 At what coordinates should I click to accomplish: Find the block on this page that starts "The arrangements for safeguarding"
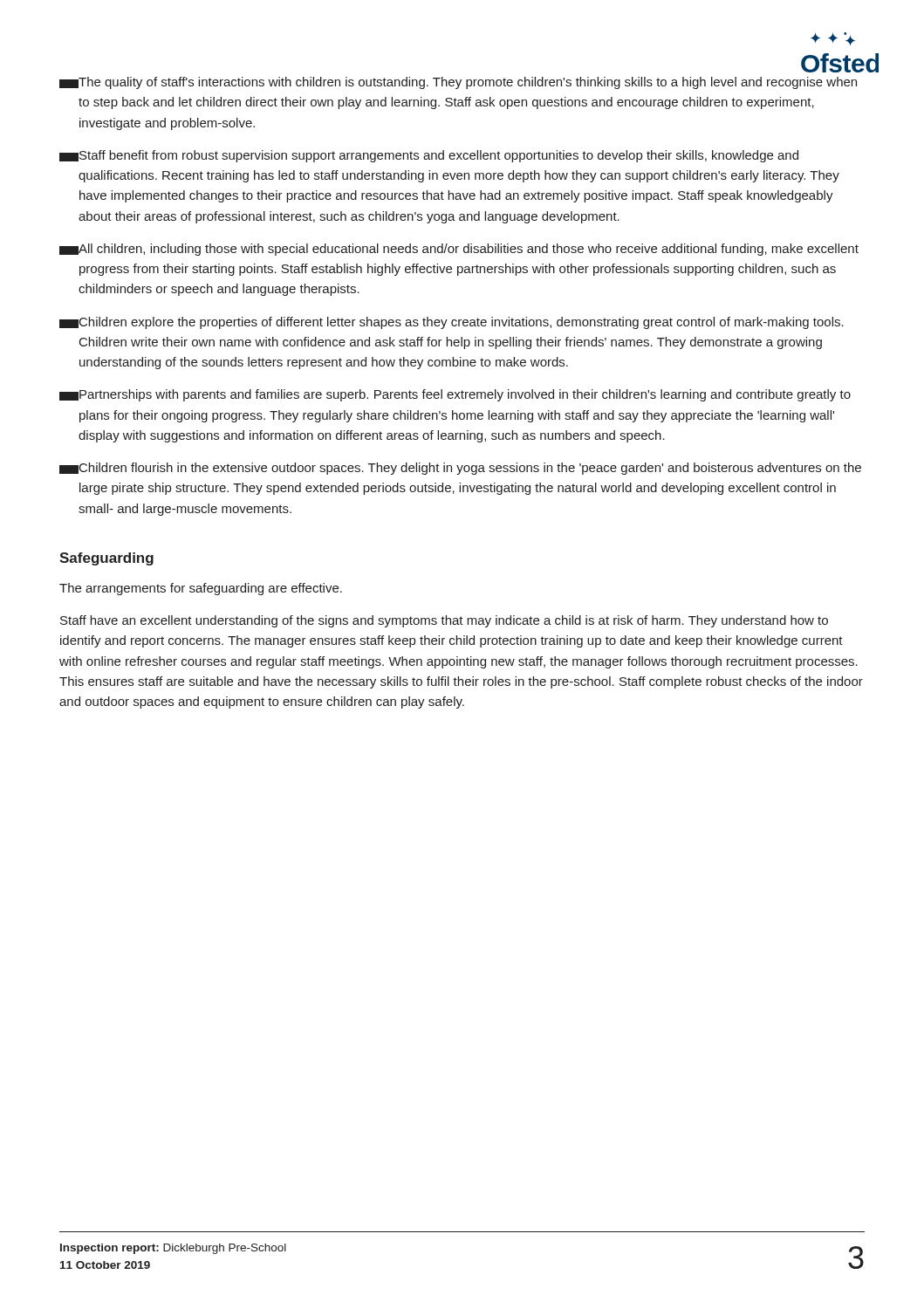click(x=201, y=588)
